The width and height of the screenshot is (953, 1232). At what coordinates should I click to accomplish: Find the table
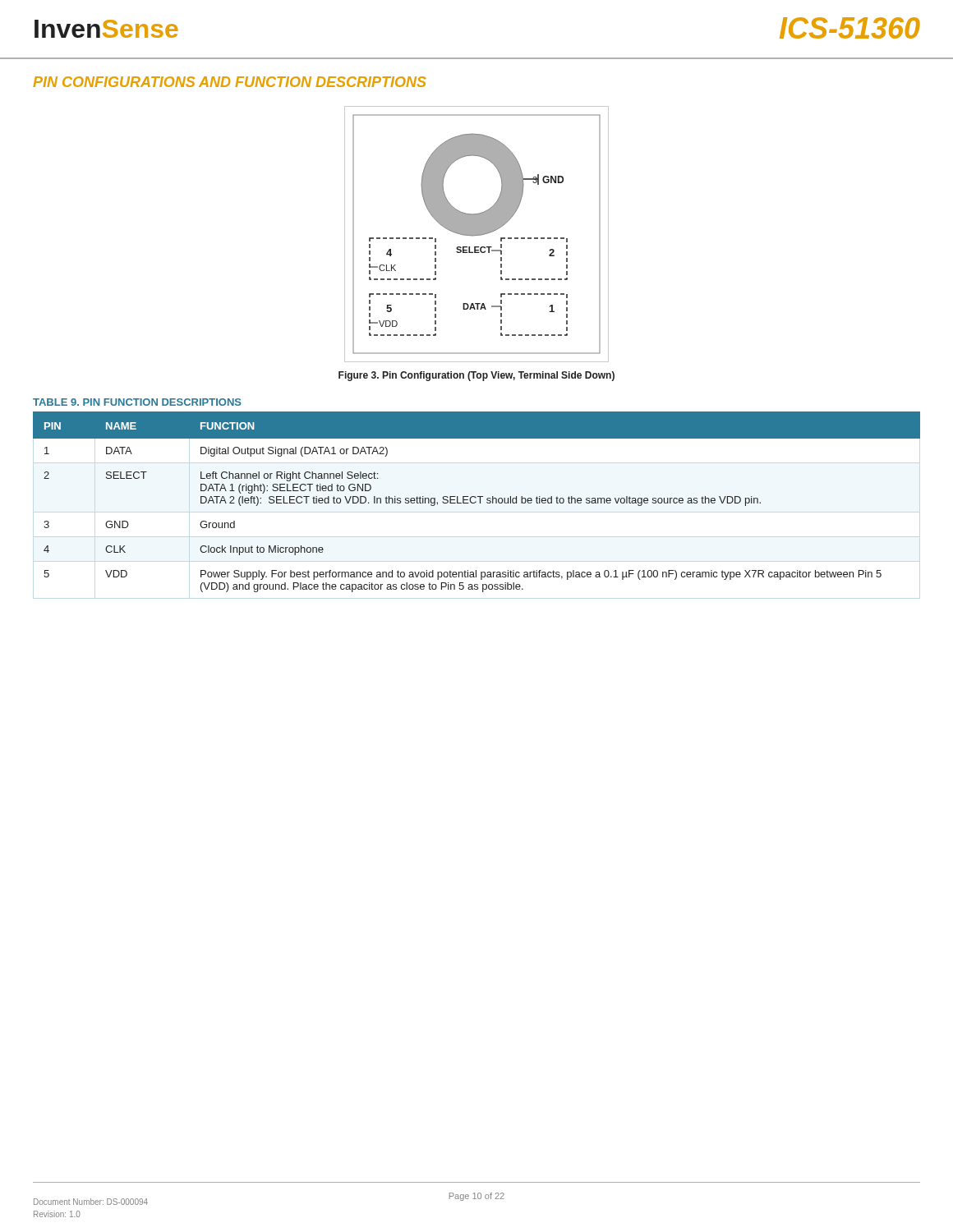point(476,506)
